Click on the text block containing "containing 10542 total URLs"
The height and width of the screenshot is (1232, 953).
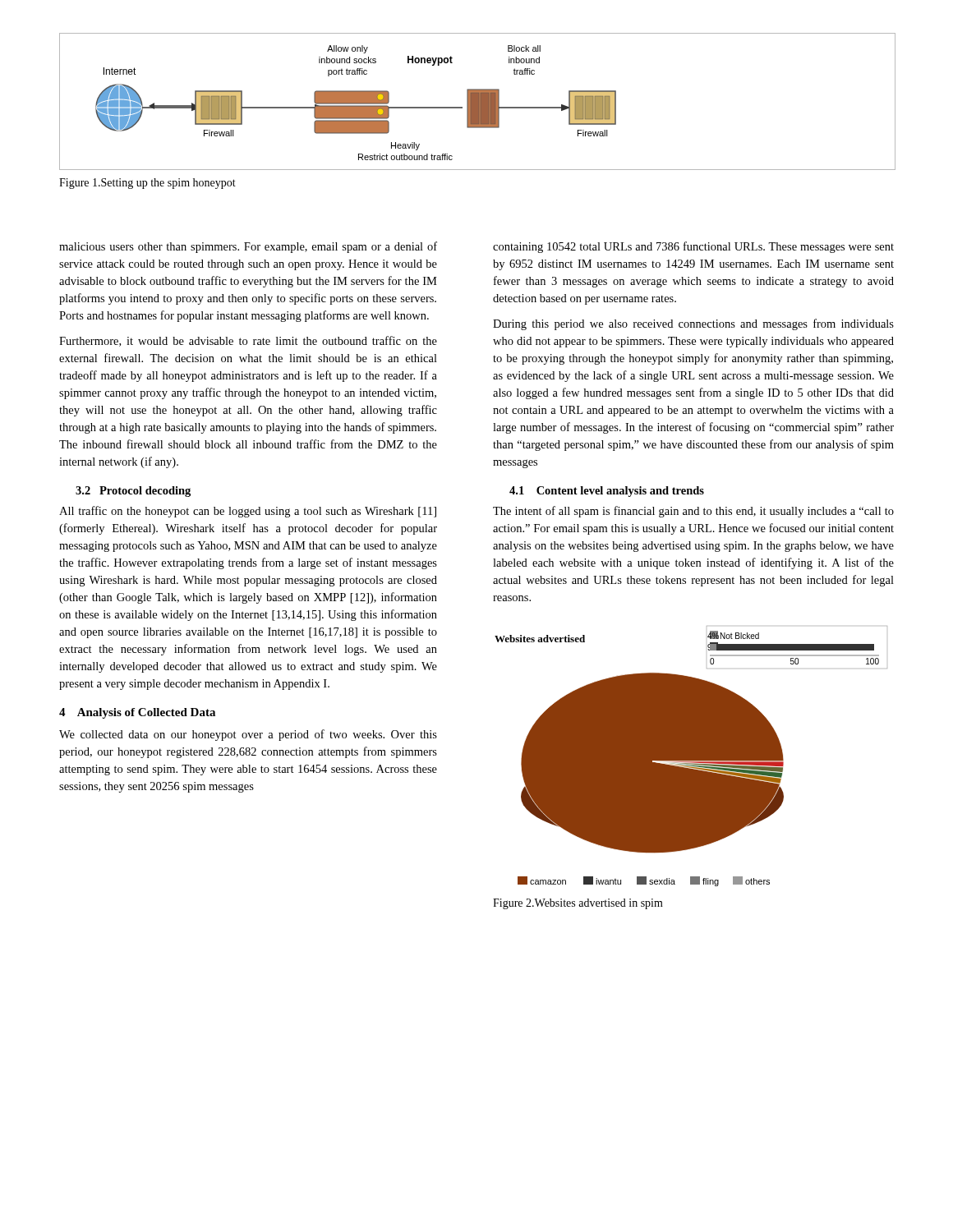[x=693, y=273]
